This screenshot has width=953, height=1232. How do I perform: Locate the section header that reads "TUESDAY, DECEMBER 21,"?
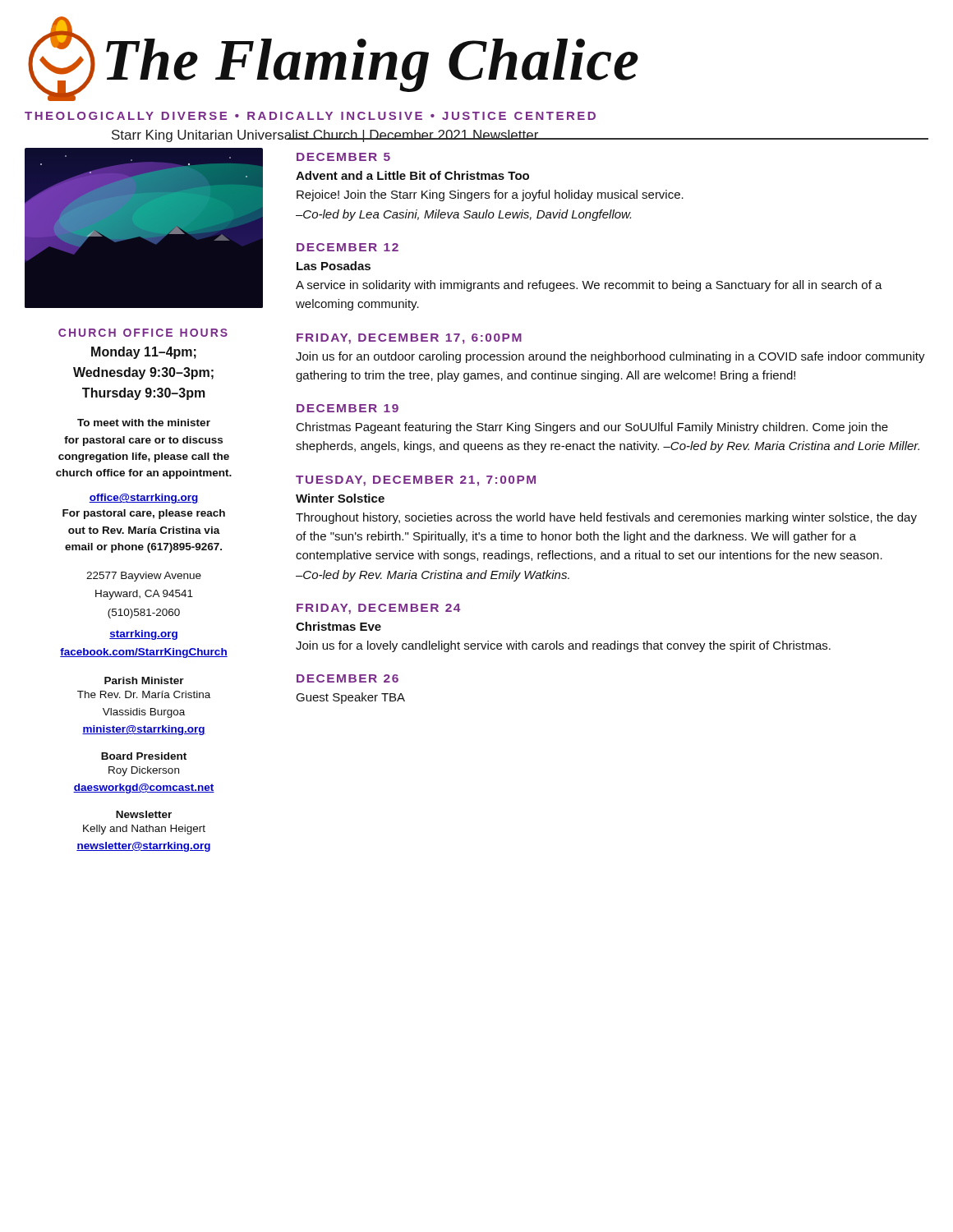click(x=417, y=479)
